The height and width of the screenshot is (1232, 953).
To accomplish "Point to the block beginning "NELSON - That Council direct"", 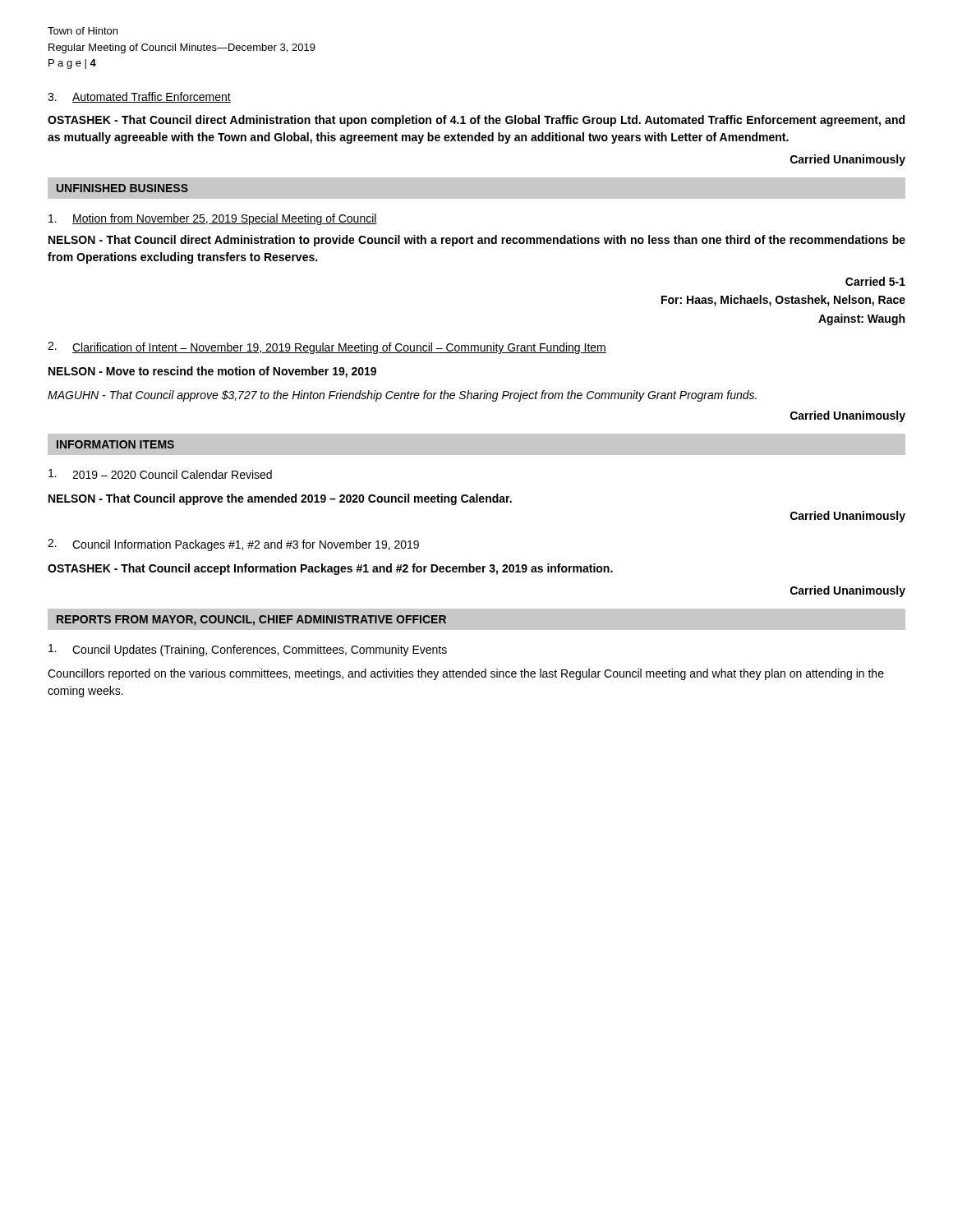I will (476, 248).
